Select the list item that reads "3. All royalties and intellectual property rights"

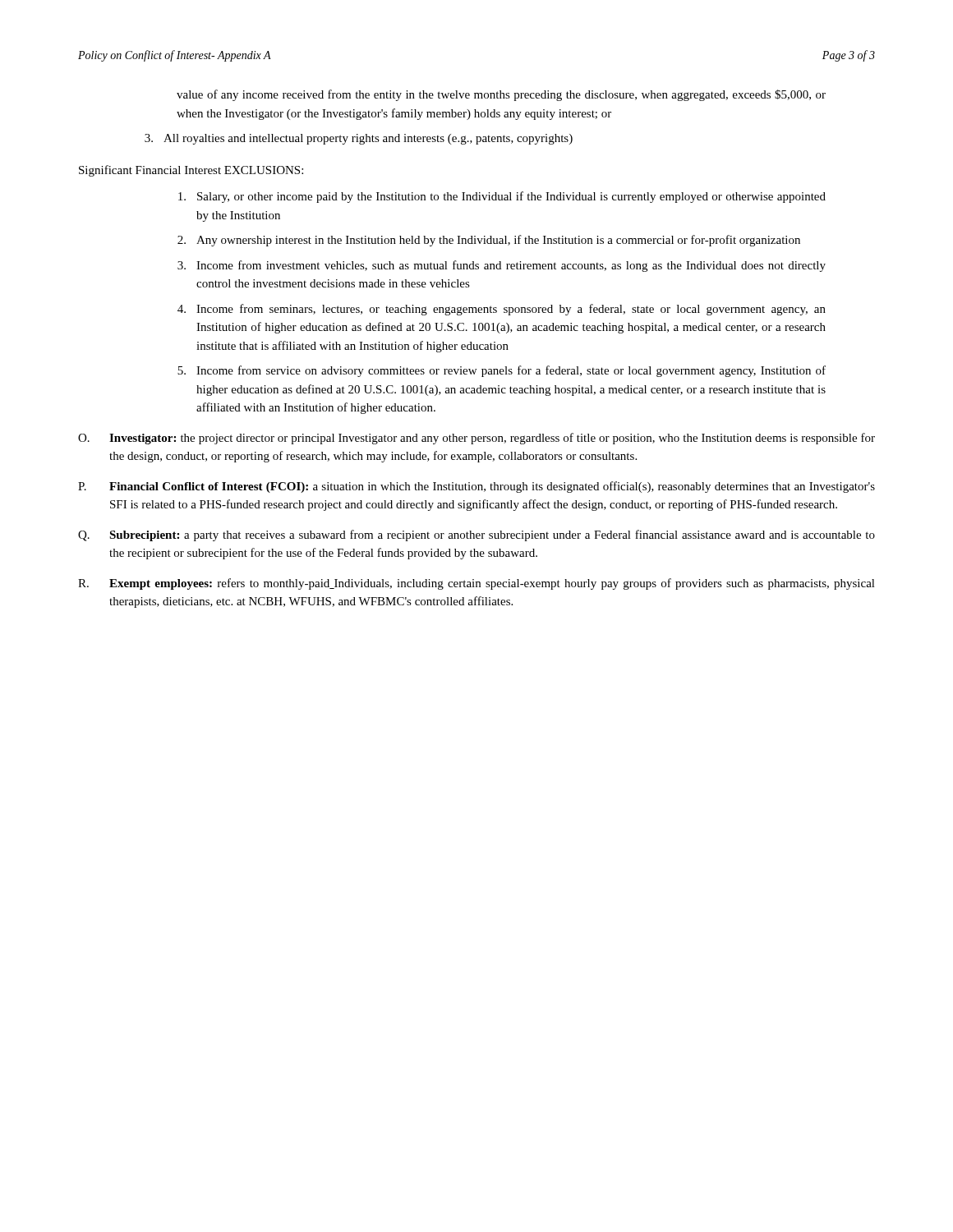(476, 138)
